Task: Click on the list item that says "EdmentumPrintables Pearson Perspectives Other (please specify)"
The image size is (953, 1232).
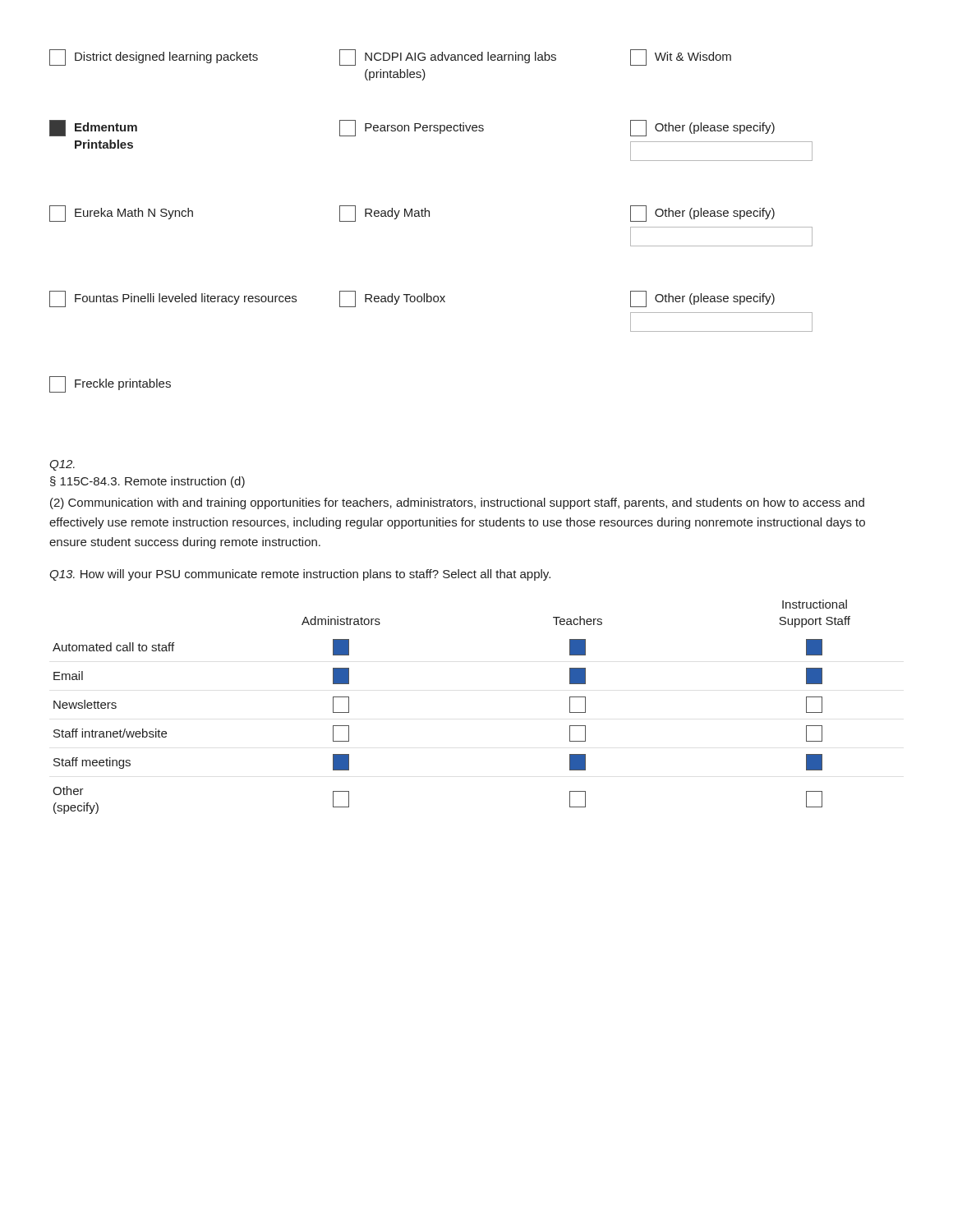Action: (x=476, y=140)
